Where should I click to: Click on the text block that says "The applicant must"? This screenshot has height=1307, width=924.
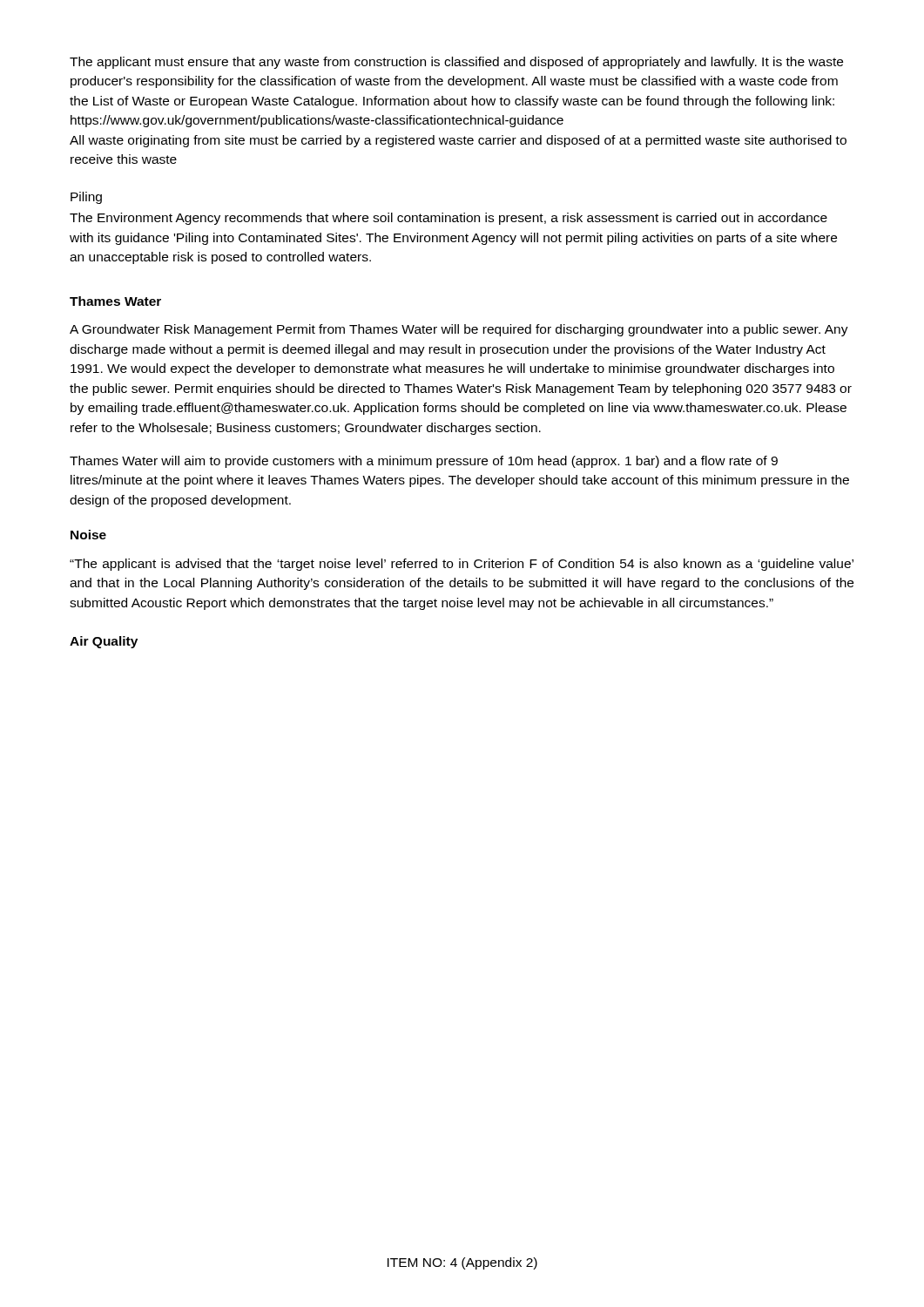pyautogui.click(x=458, y=110)
